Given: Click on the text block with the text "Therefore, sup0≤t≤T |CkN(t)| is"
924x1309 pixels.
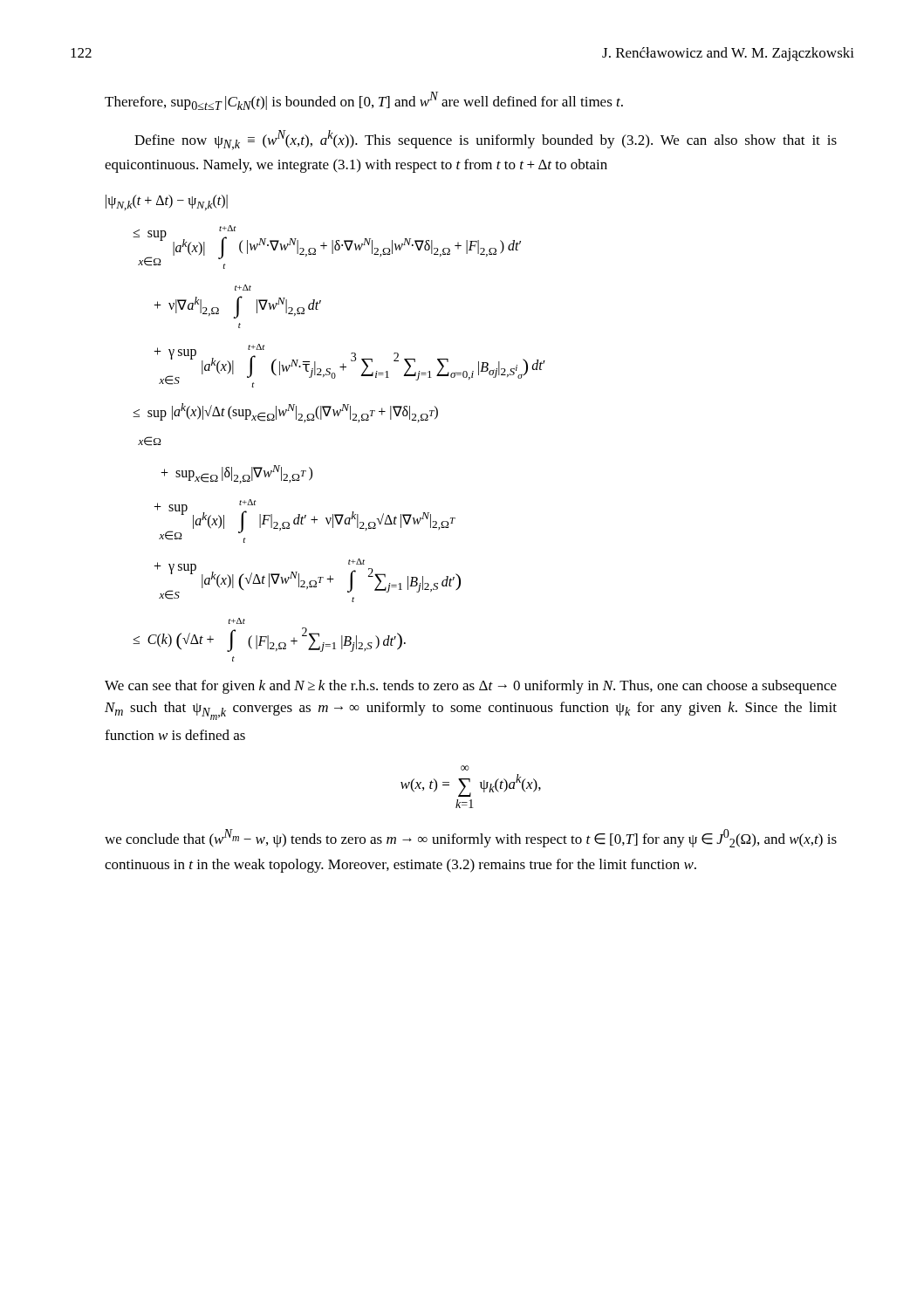Looking at the screenshot, I should [x=364, y=101].
